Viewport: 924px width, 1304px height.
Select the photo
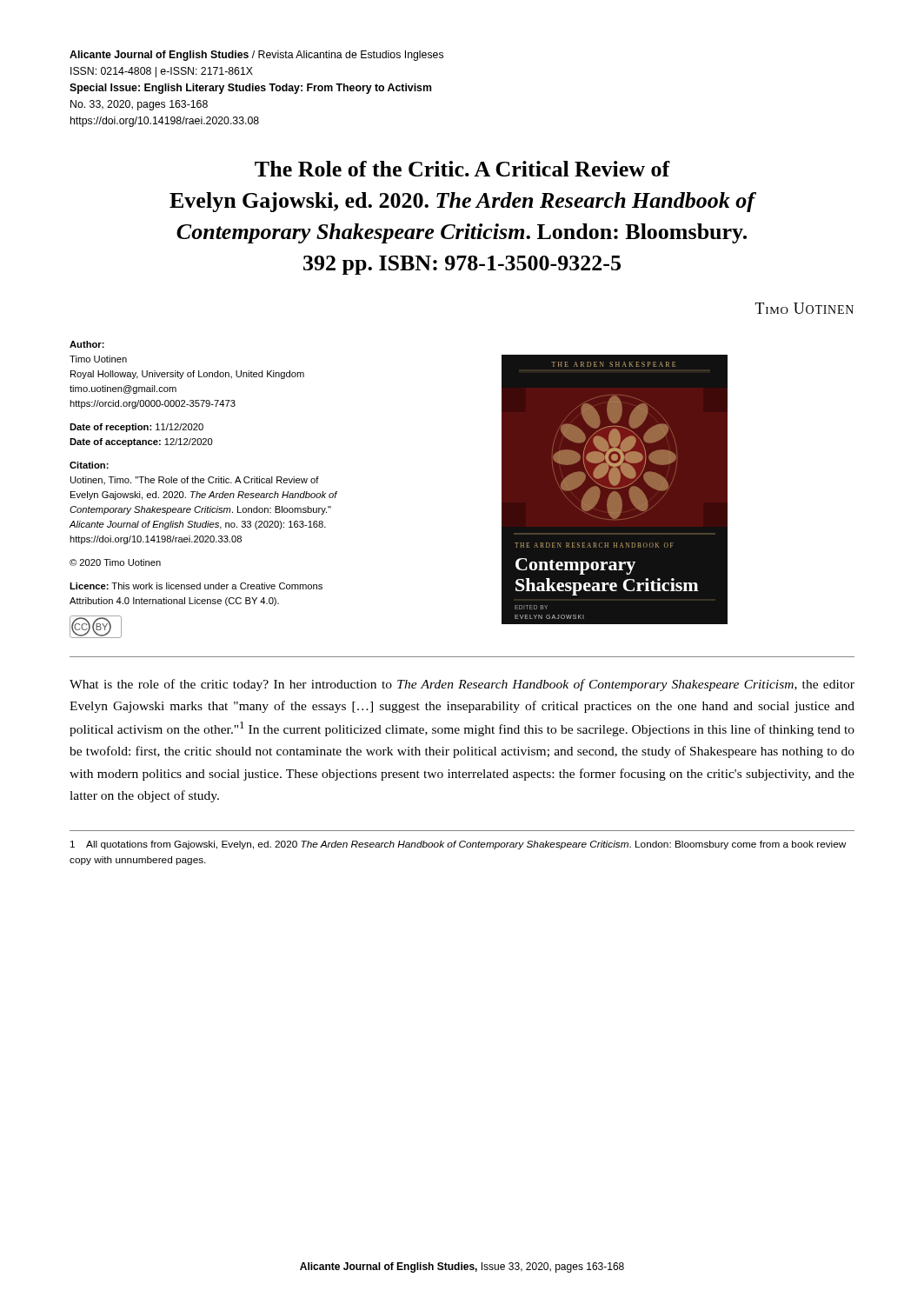(x=614, y=490)
